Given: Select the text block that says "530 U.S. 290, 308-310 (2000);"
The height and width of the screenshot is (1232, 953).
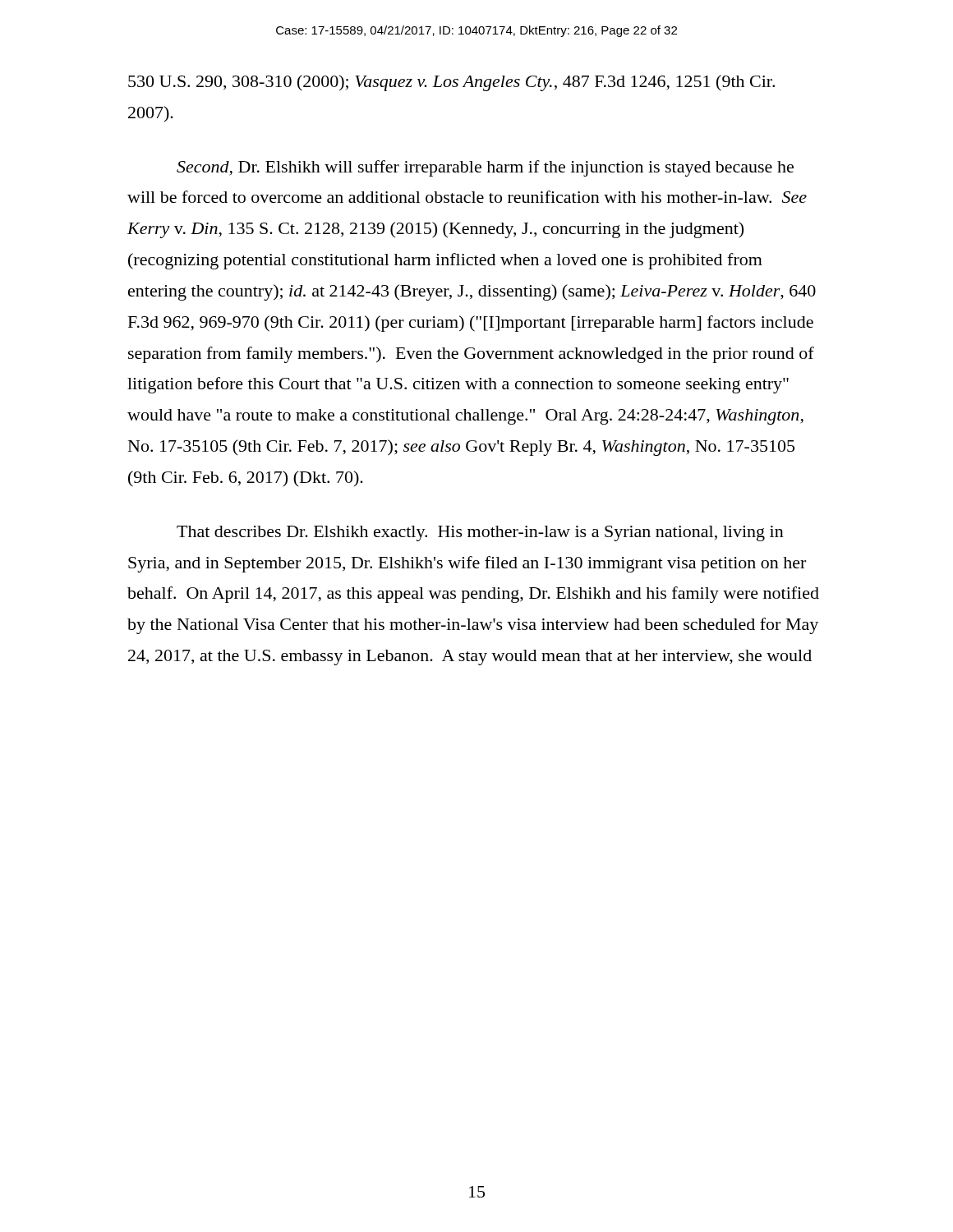Looking at the screenshot, I should (x=452, y=96).
